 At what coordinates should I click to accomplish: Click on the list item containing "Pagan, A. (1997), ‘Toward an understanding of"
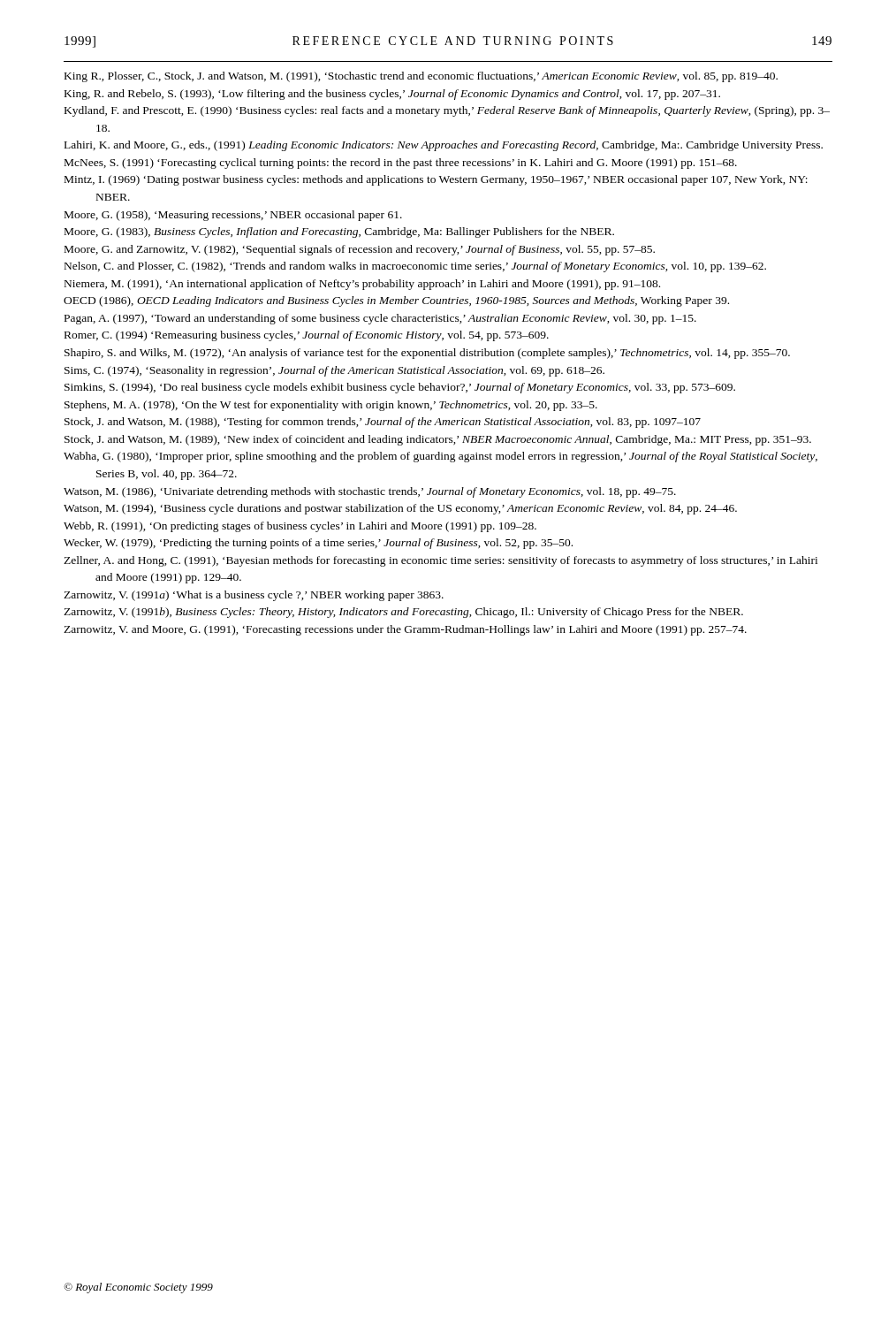[x=380, y=318]
